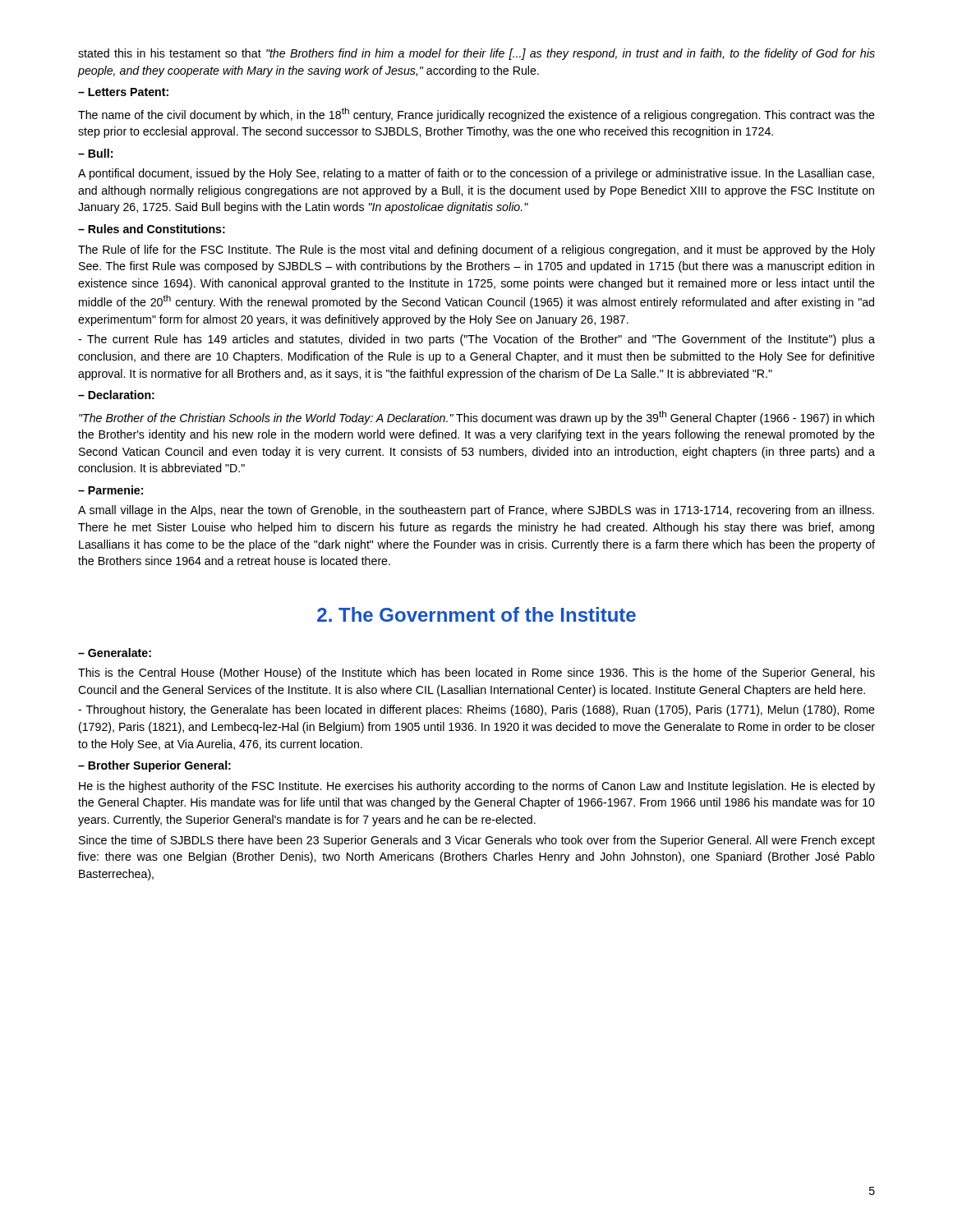953x1232 pixels.
Task: Click on the text block that reads "He is the highest authority of the"
Action: pyautogui.click(x=476, y=830)
